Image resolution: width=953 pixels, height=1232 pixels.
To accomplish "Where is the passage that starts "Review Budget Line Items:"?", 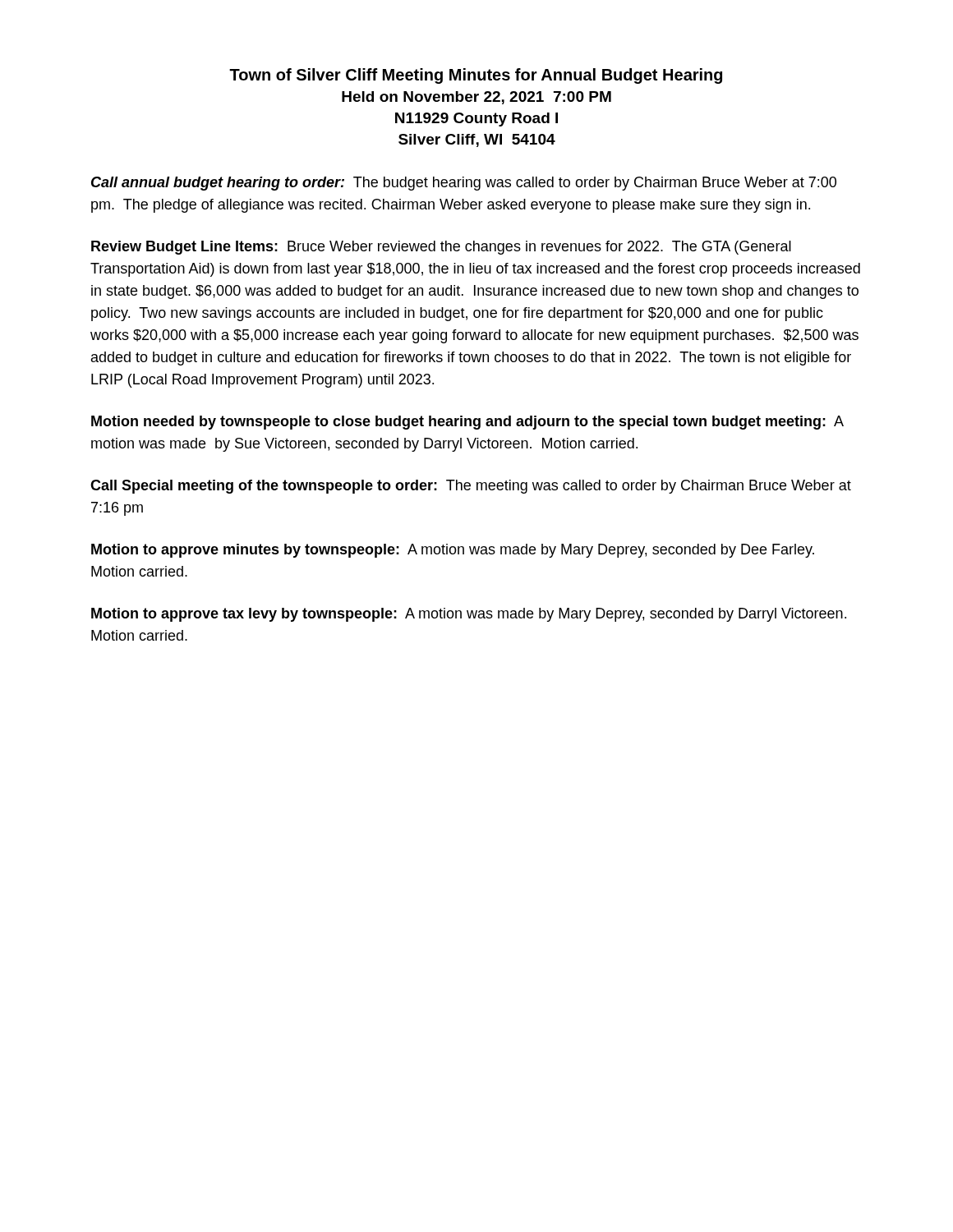I will [476, 313].
